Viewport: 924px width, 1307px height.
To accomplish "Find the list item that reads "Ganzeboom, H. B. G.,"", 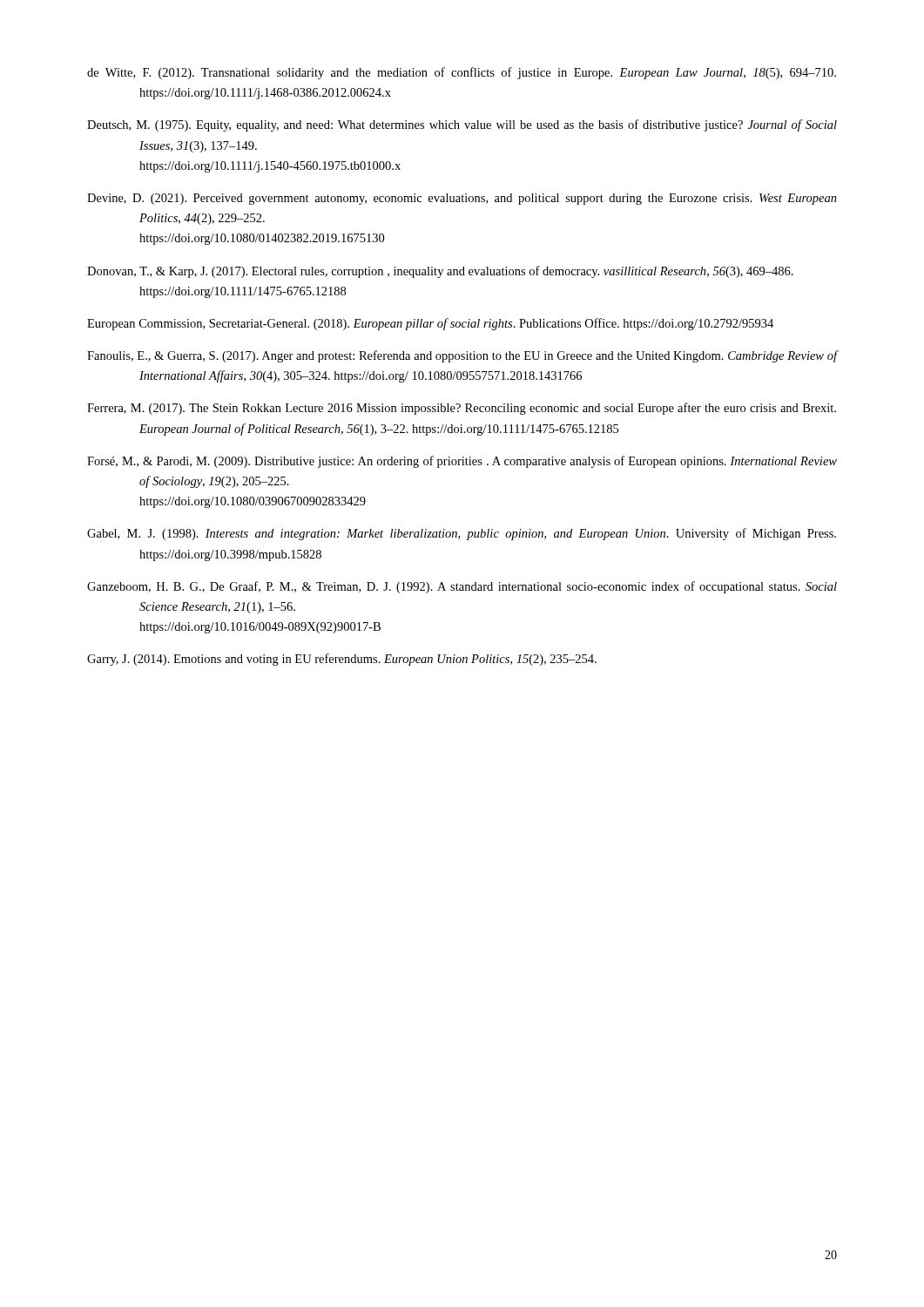I will [462, 587].
